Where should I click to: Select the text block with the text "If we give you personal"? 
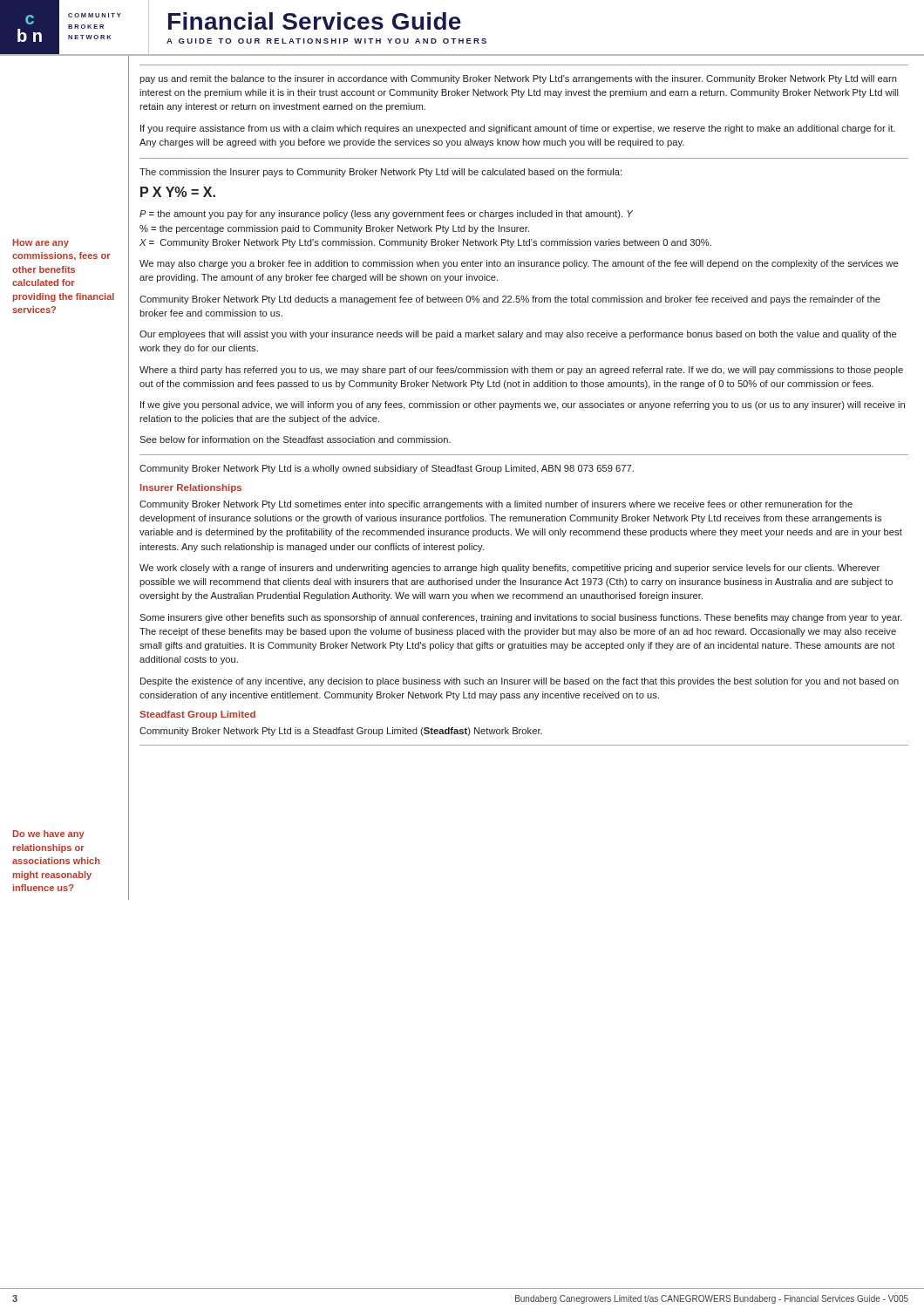(522, 412)
